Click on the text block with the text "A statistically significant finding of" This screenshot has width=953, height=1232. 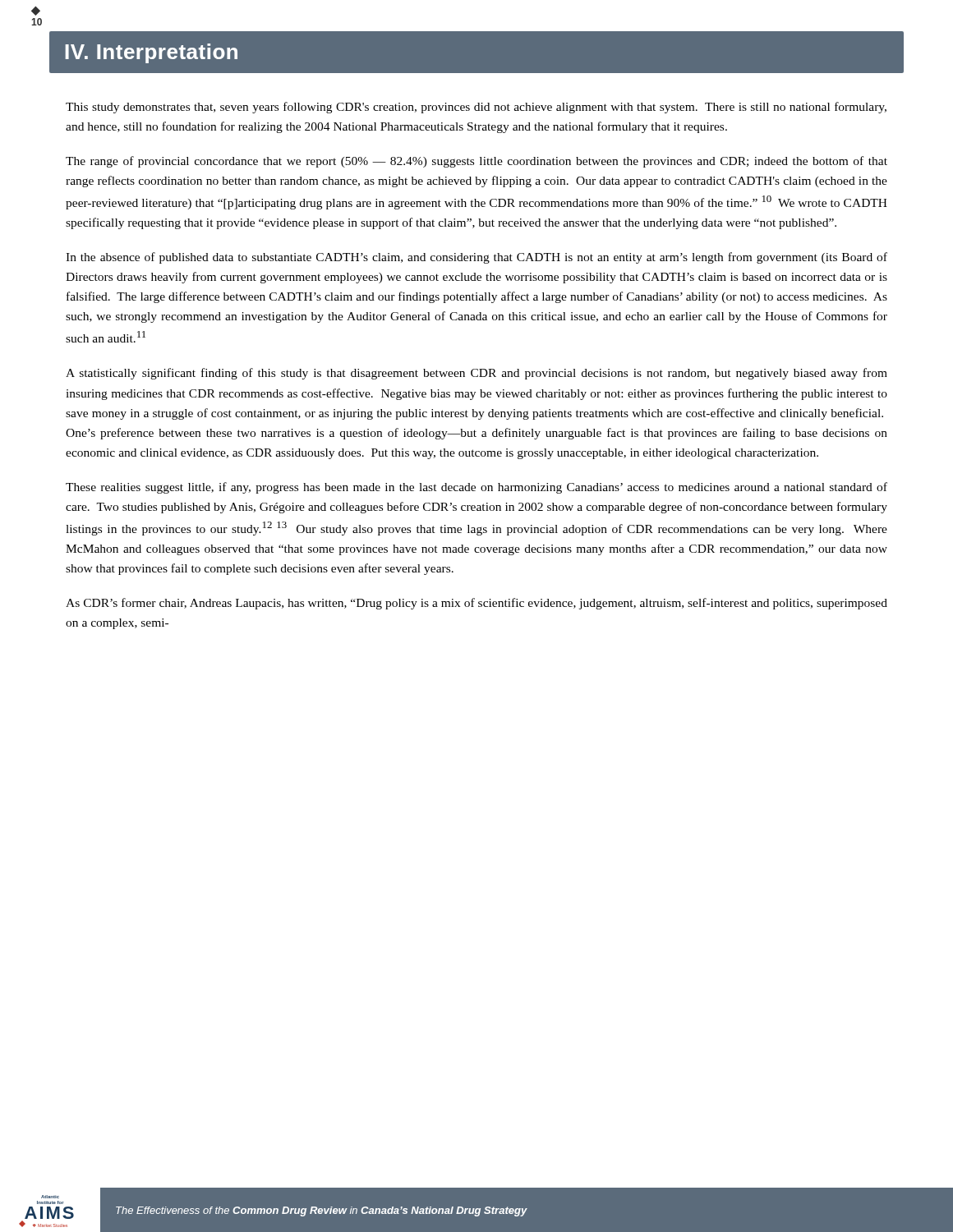click(476, 412)
